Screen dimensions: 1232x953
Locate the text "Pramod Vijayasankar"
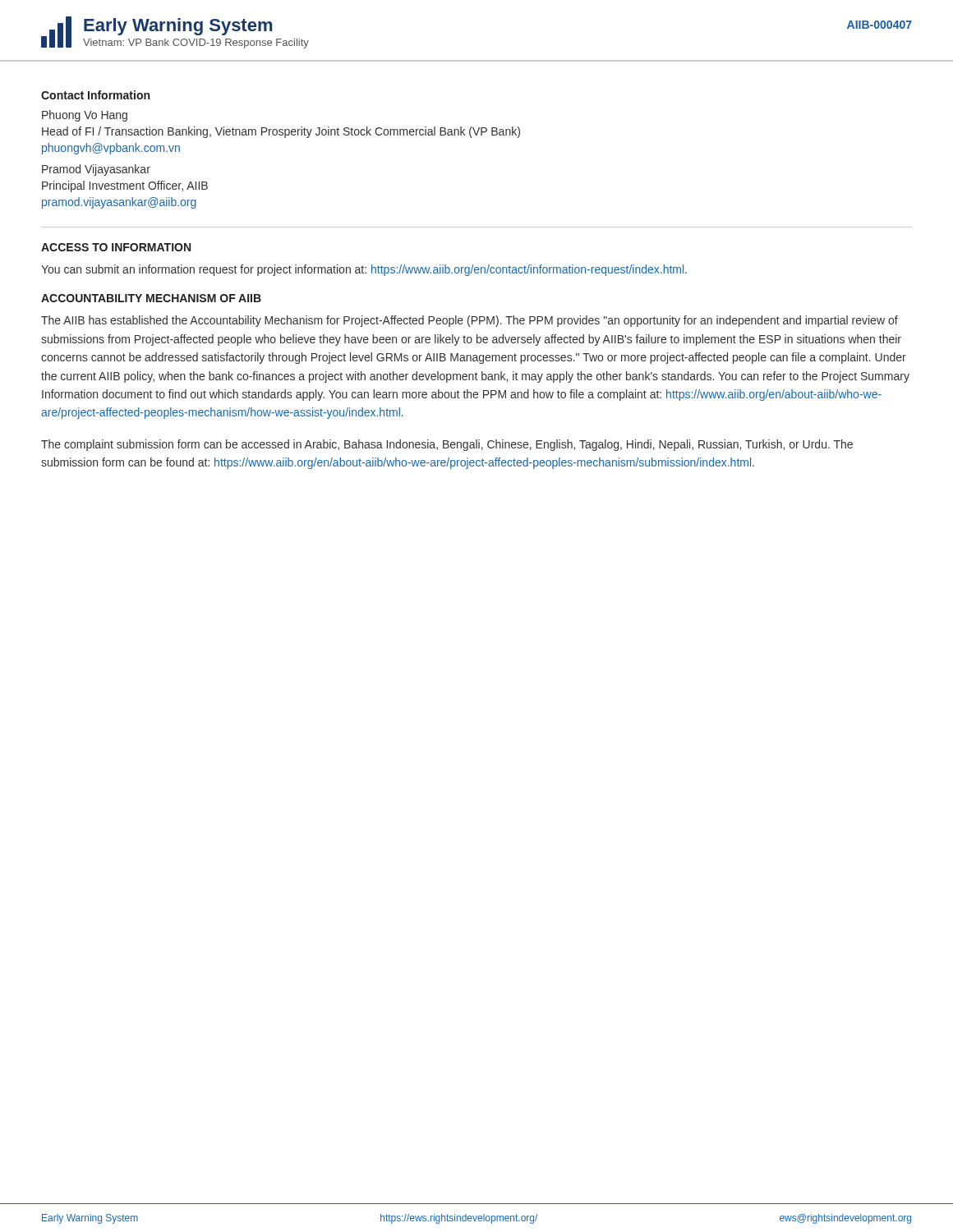(x=96, y=169)
